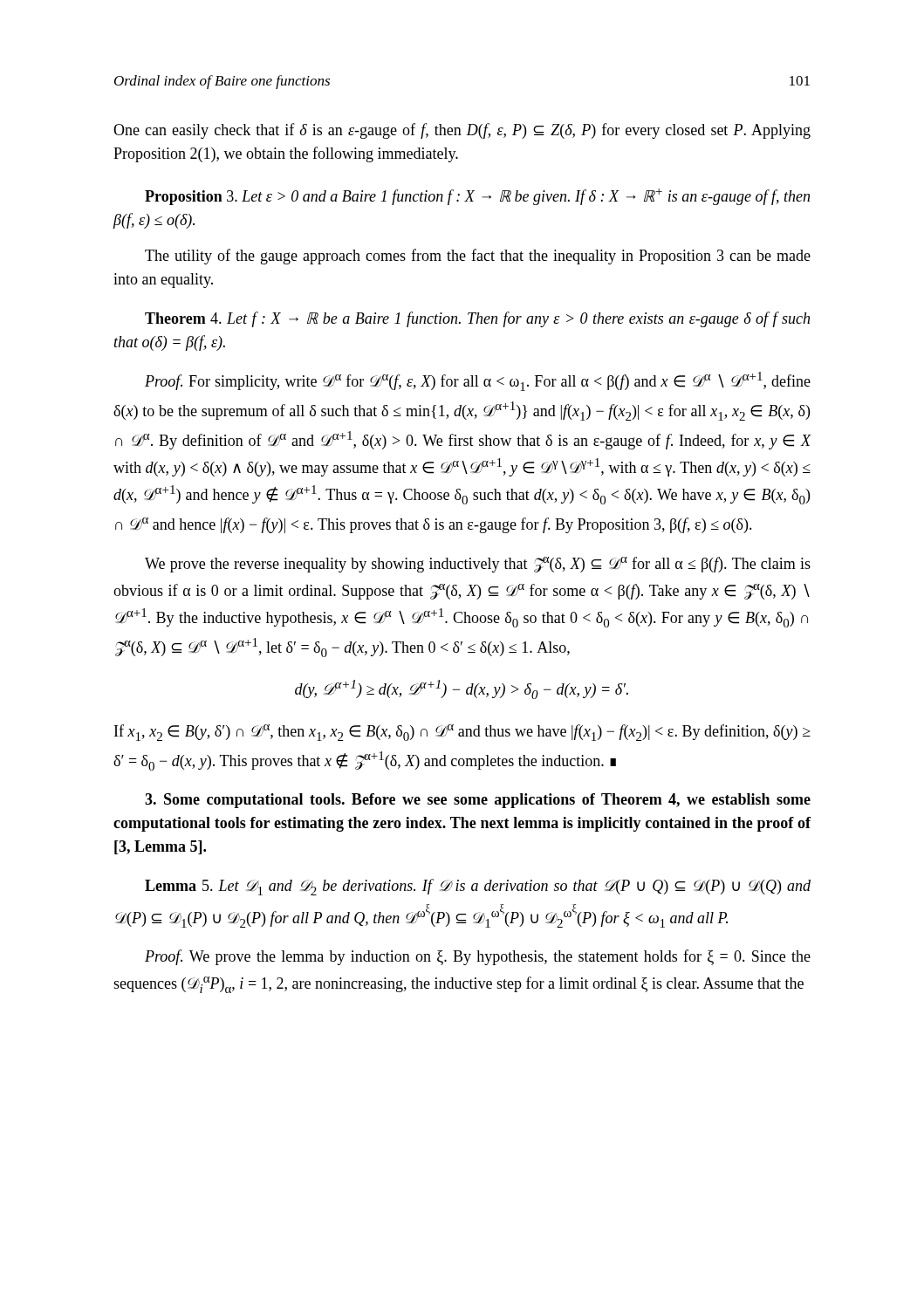
Task: Find the element starting "Theorem 4. Let f : X"
Action: click(462, 330)
